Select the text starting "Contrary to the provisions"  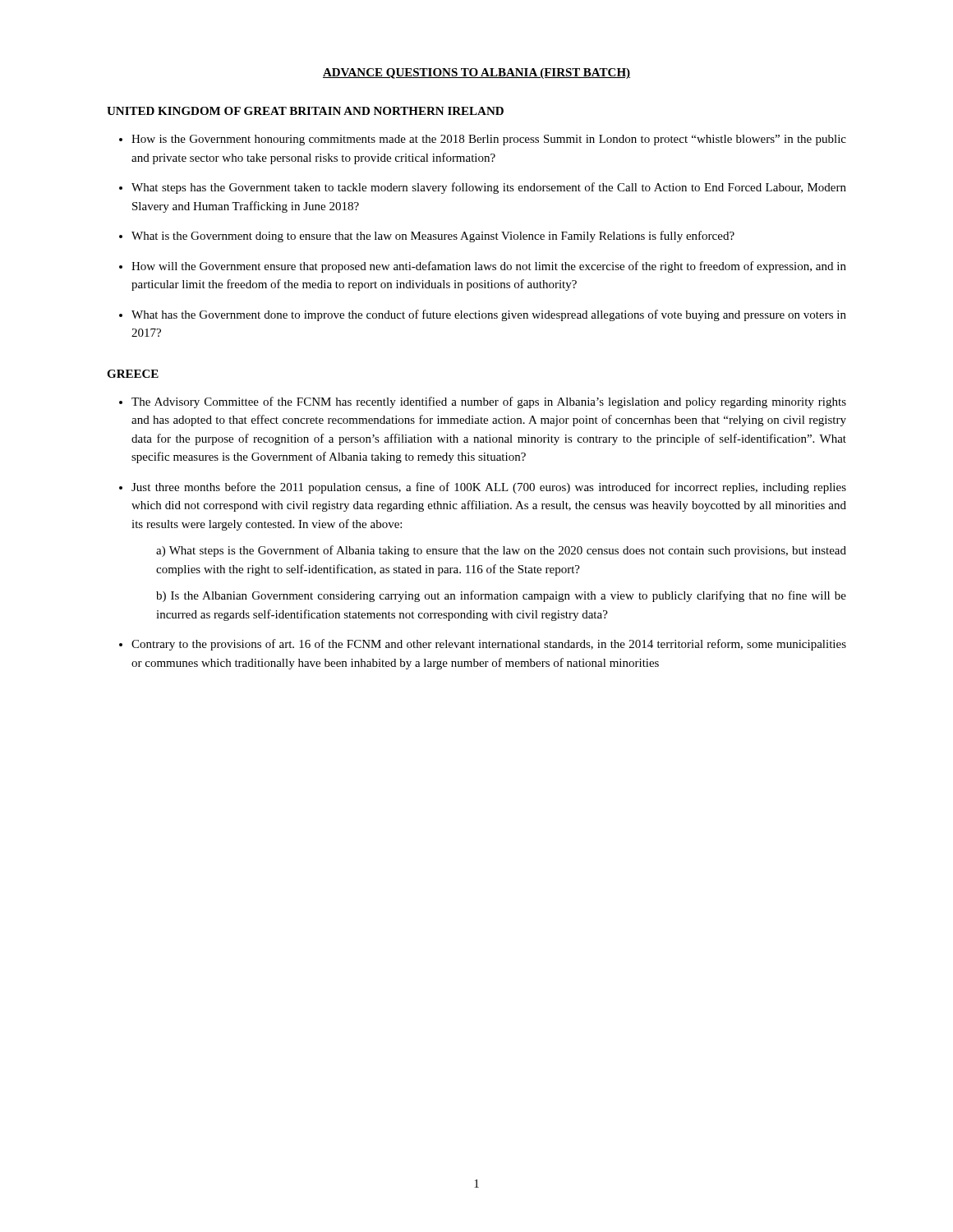pos(489,653)
